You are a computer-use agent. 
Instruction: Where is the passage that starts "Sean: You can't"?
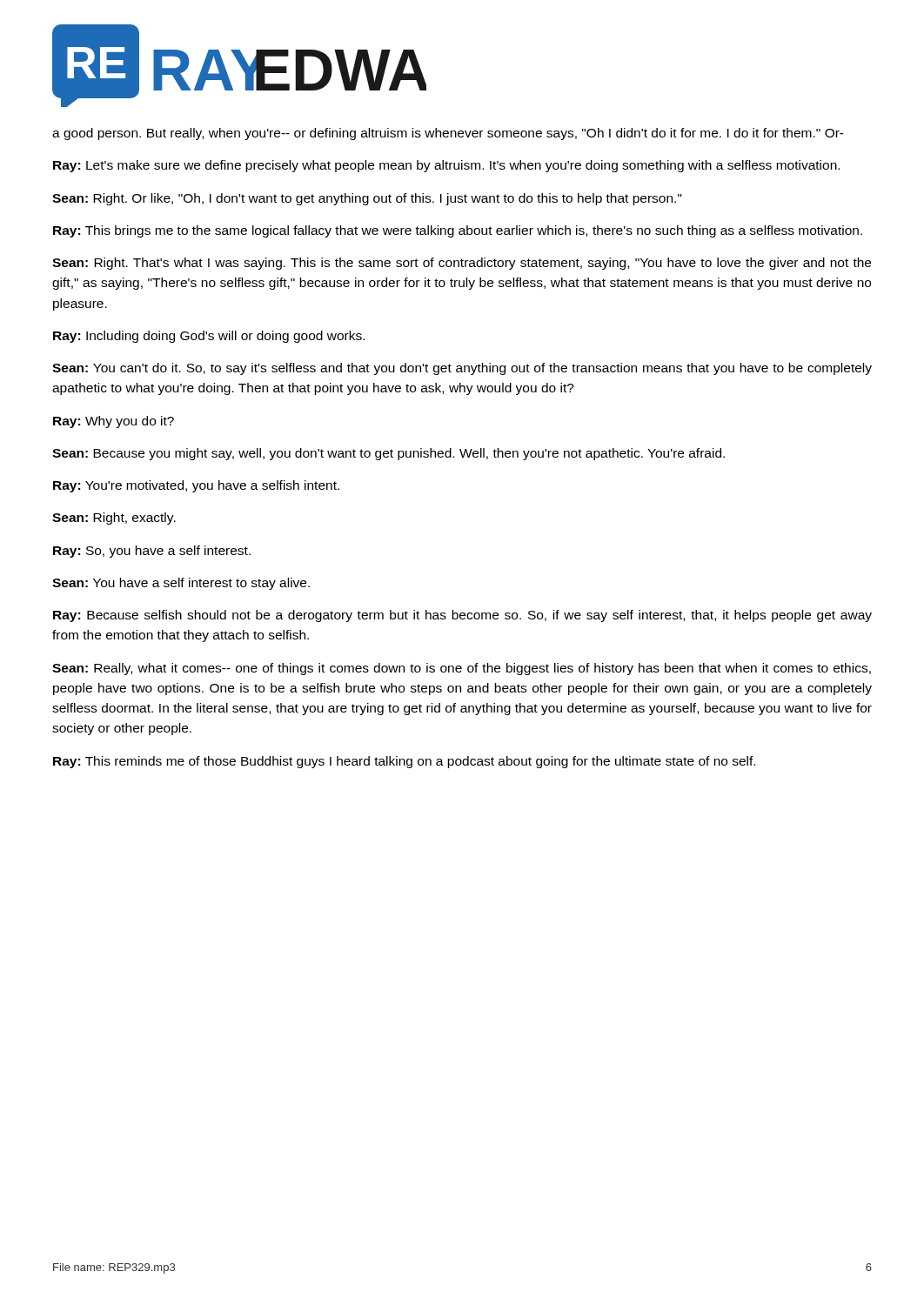pyautogui.click(x=462, y=378)
